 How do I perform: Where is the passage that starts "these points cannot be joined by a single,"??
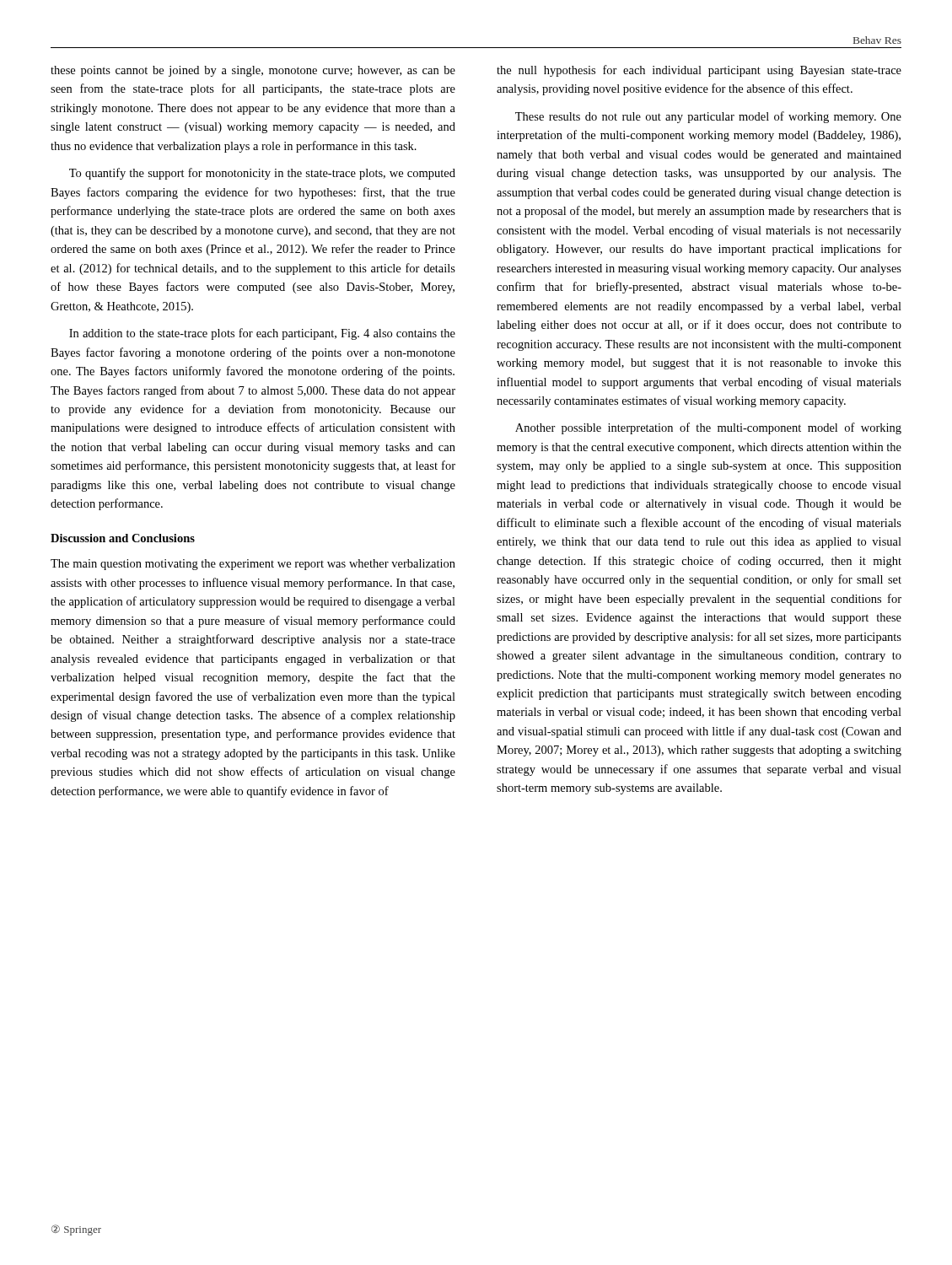pyautogui.click(x=253, y=287)
